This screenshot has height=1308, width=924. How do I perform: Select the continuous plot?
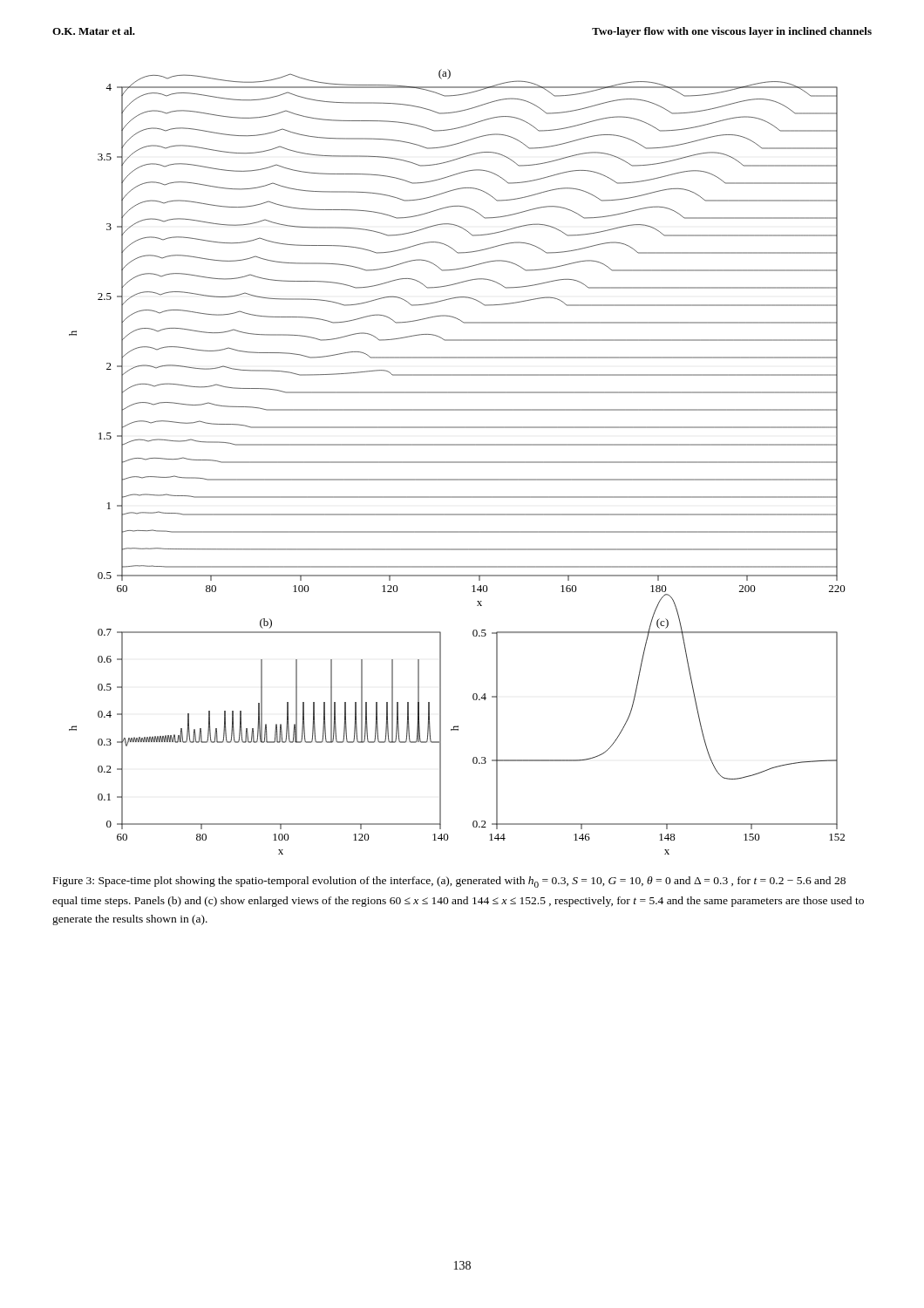(x=462, y=464)
